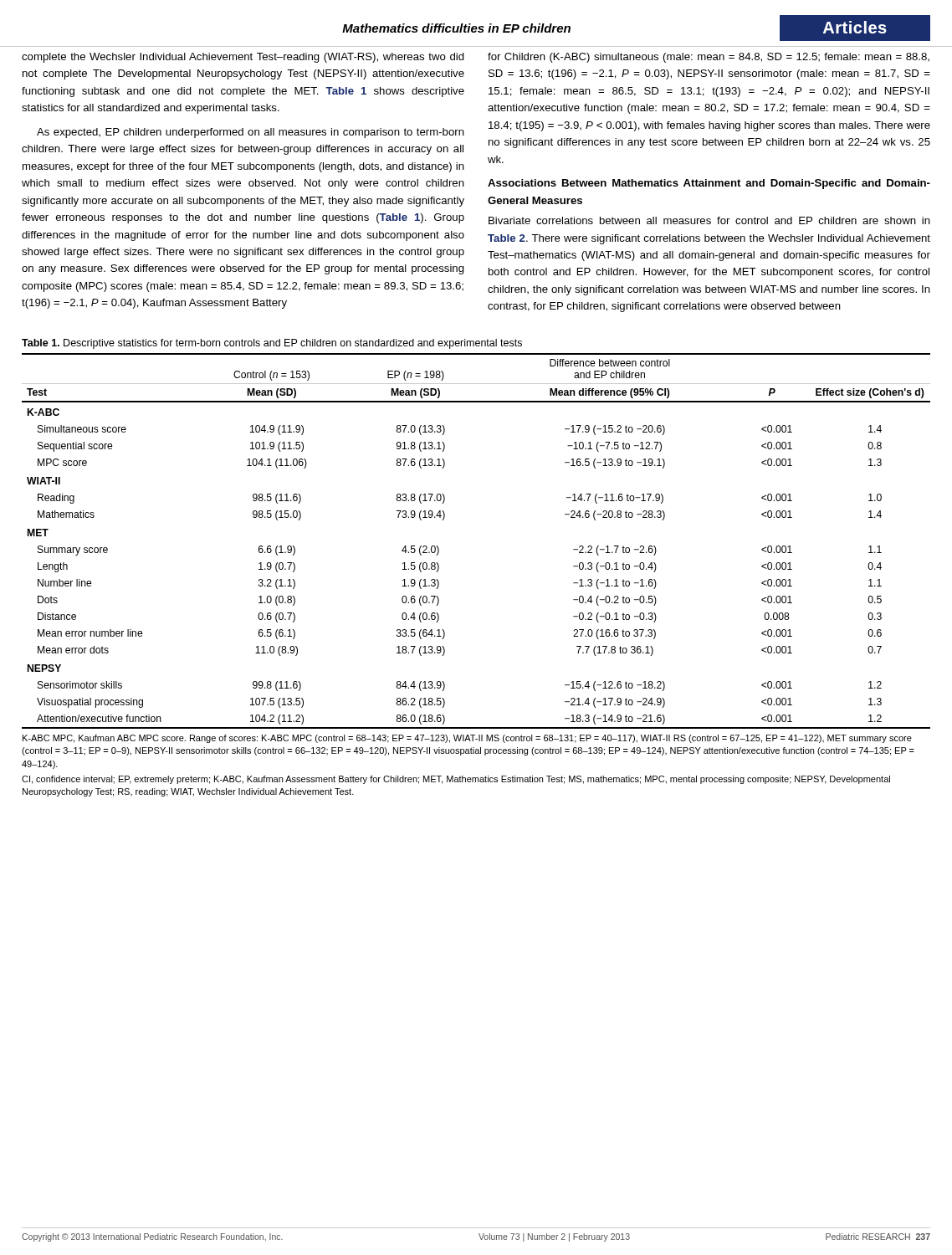This screenshot has width=952, height=1255.
Task: Find the block starting "K-ABC MPC, Kaufman ABC"
Action: (468, 751)
